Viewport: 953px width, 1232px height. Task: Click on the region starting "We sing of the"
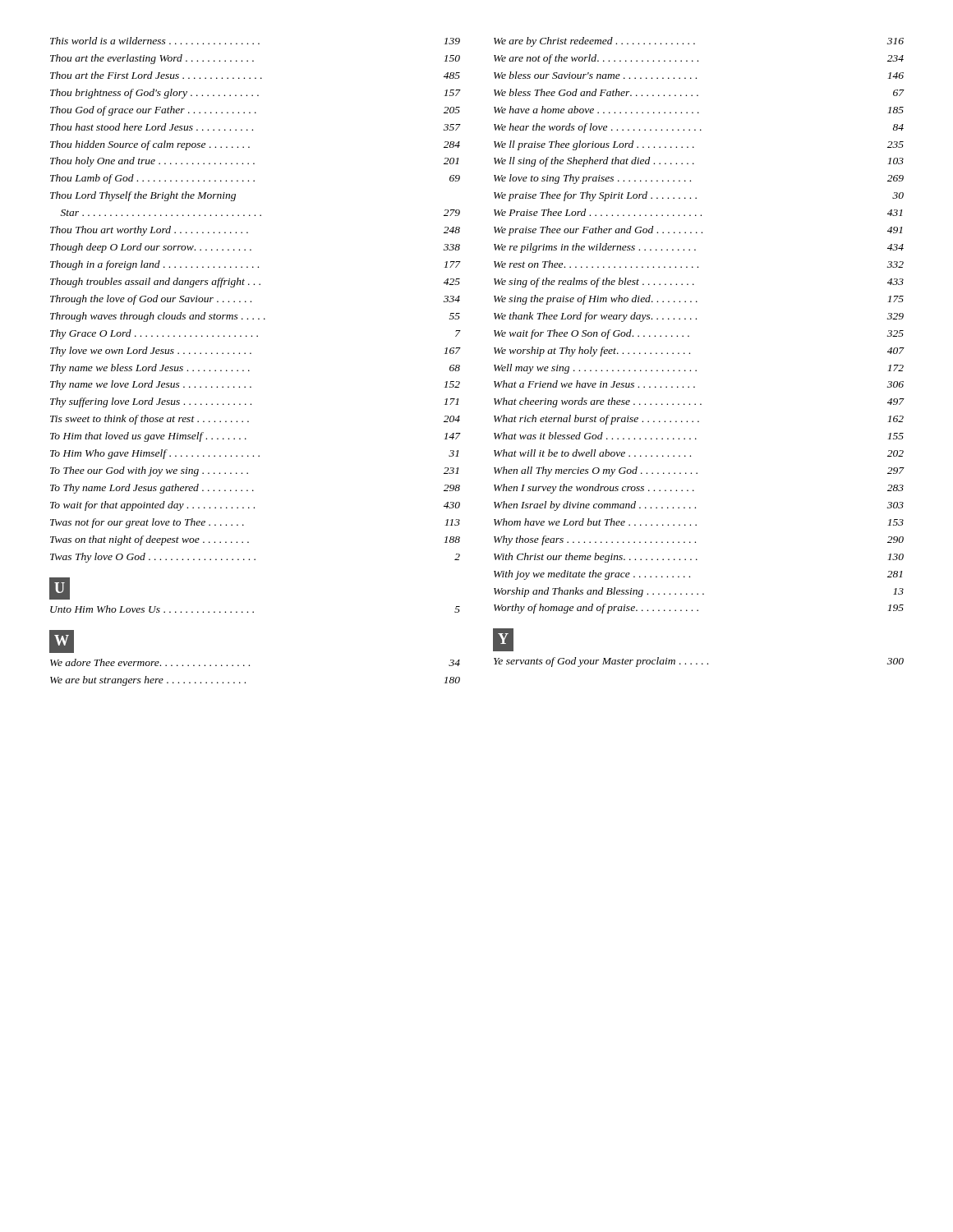tap(698, 282)
